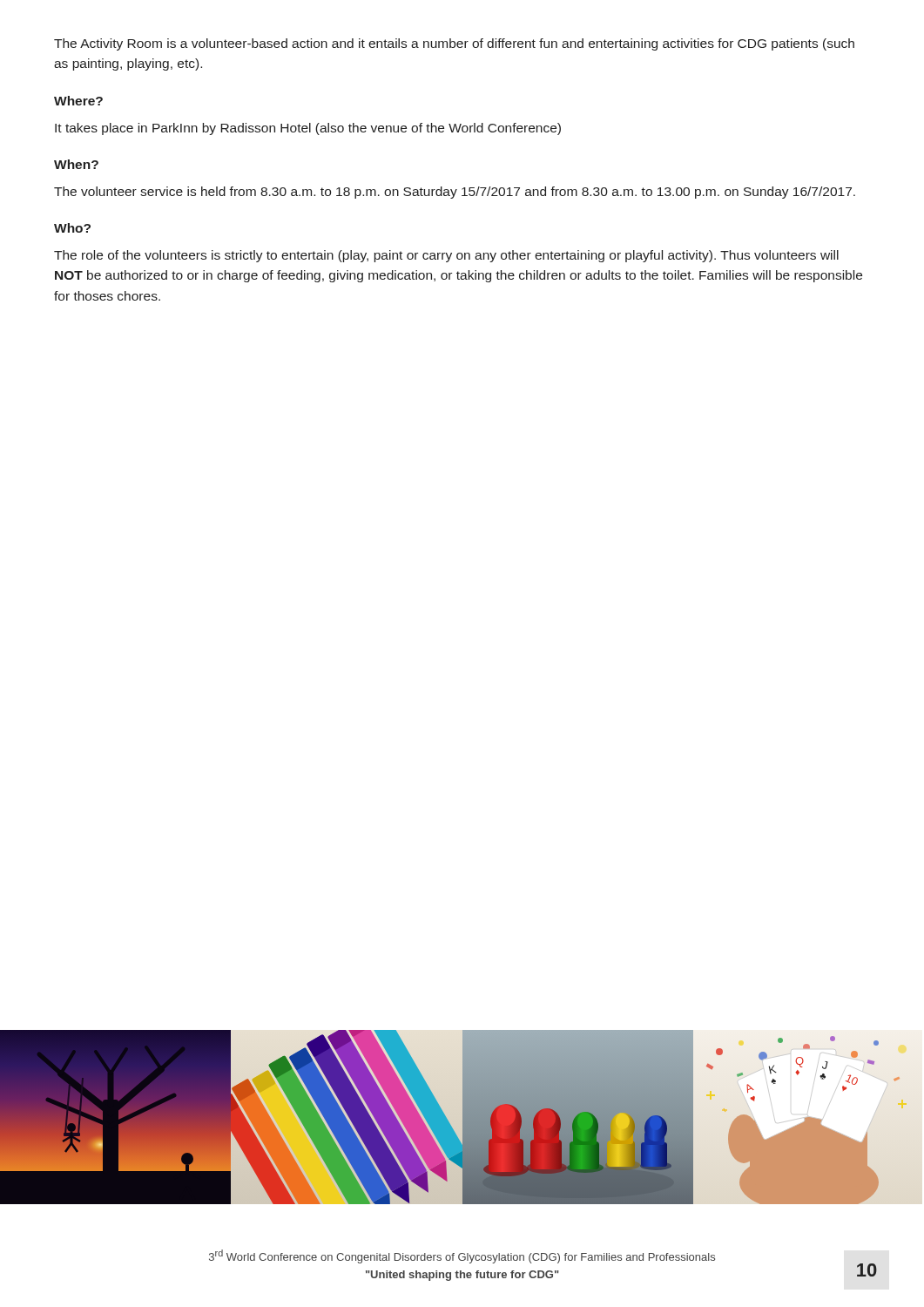Locate the photo
This screenshot has width=924, height=1307.
(462, 1117)
